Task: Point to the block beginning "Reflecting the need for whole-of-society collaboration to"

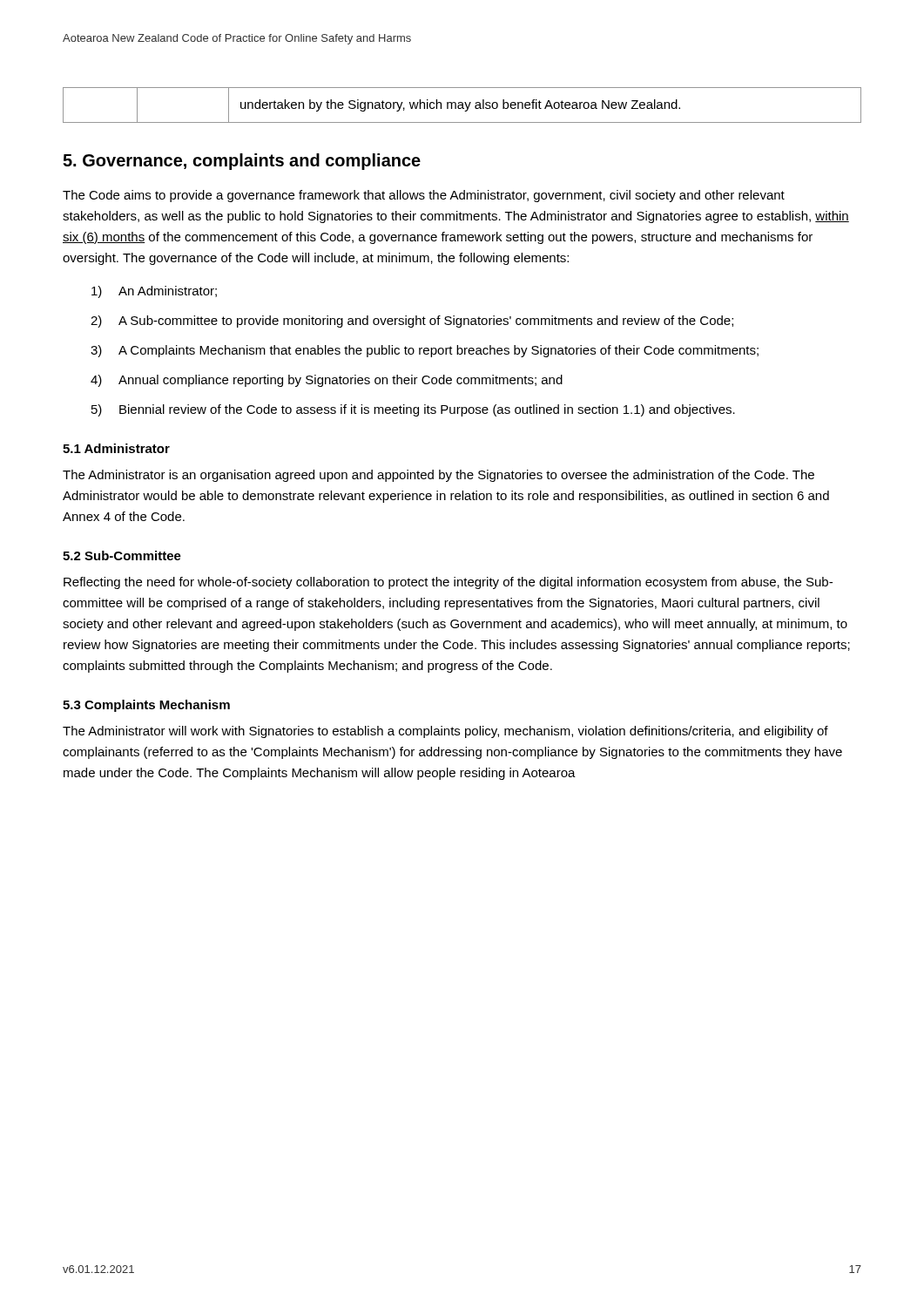Action: pos(462,623)
